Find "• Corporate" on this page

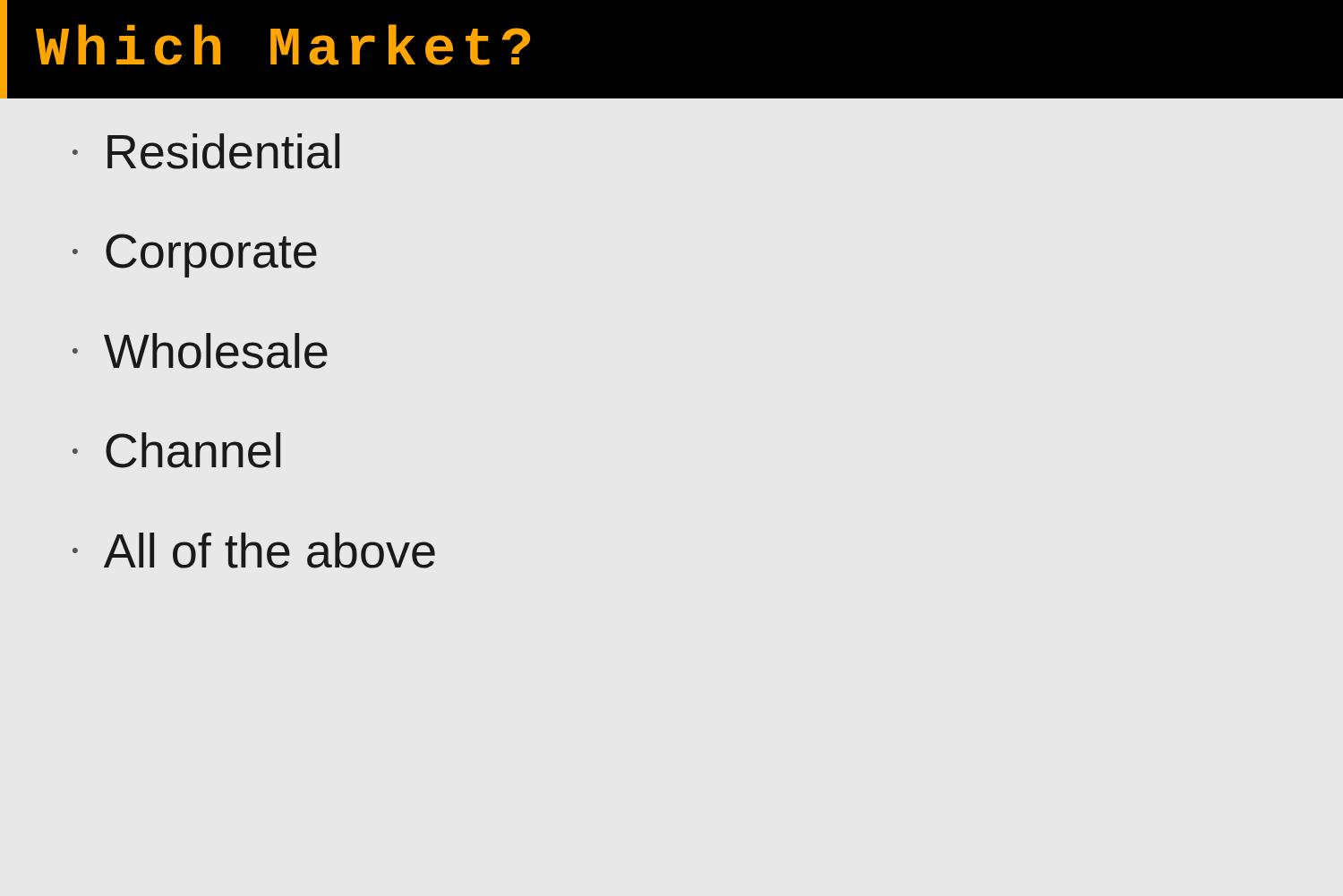(195, 252)
